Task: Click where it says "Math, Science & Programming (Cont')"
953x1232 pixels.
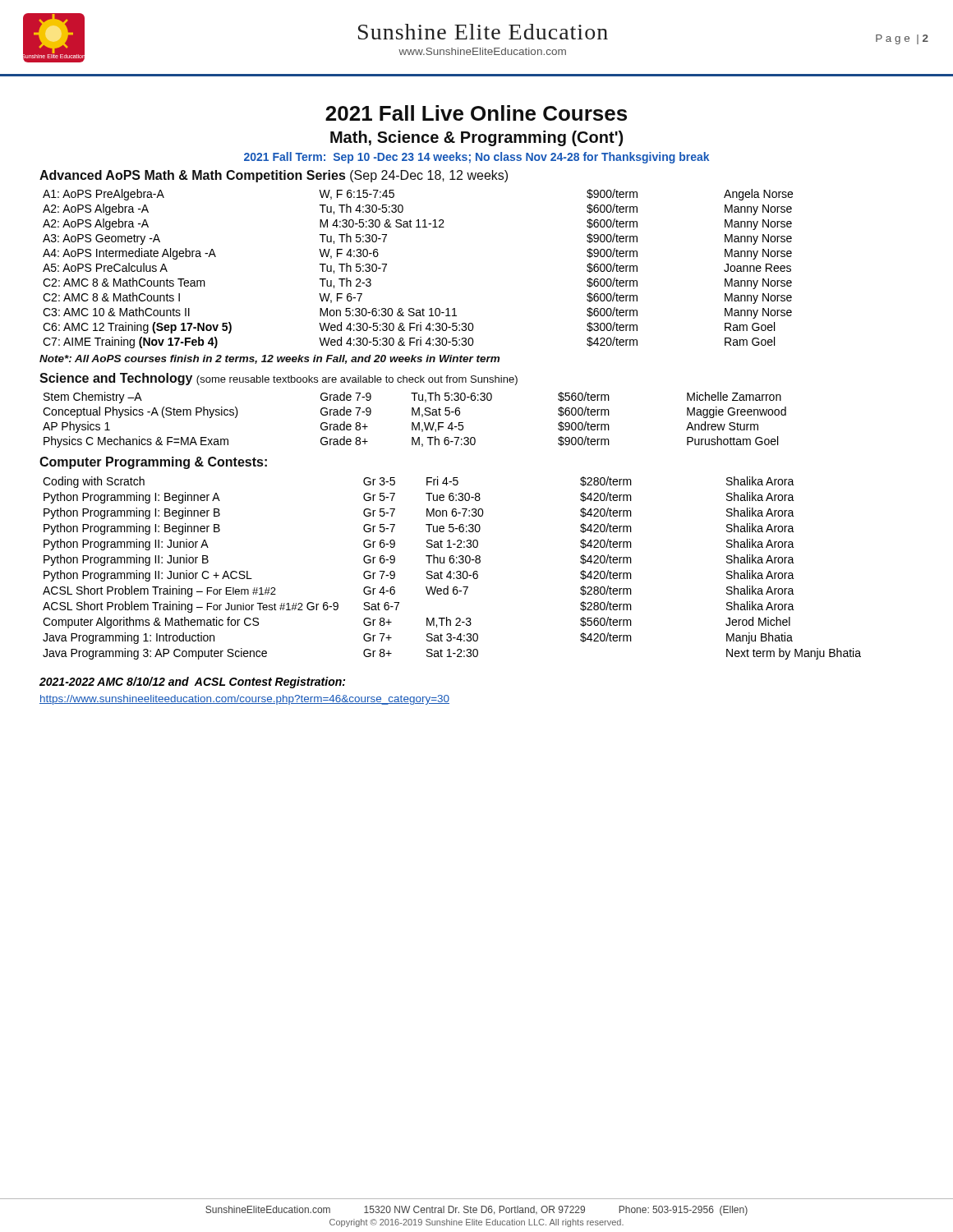Action: click(476, 137)
